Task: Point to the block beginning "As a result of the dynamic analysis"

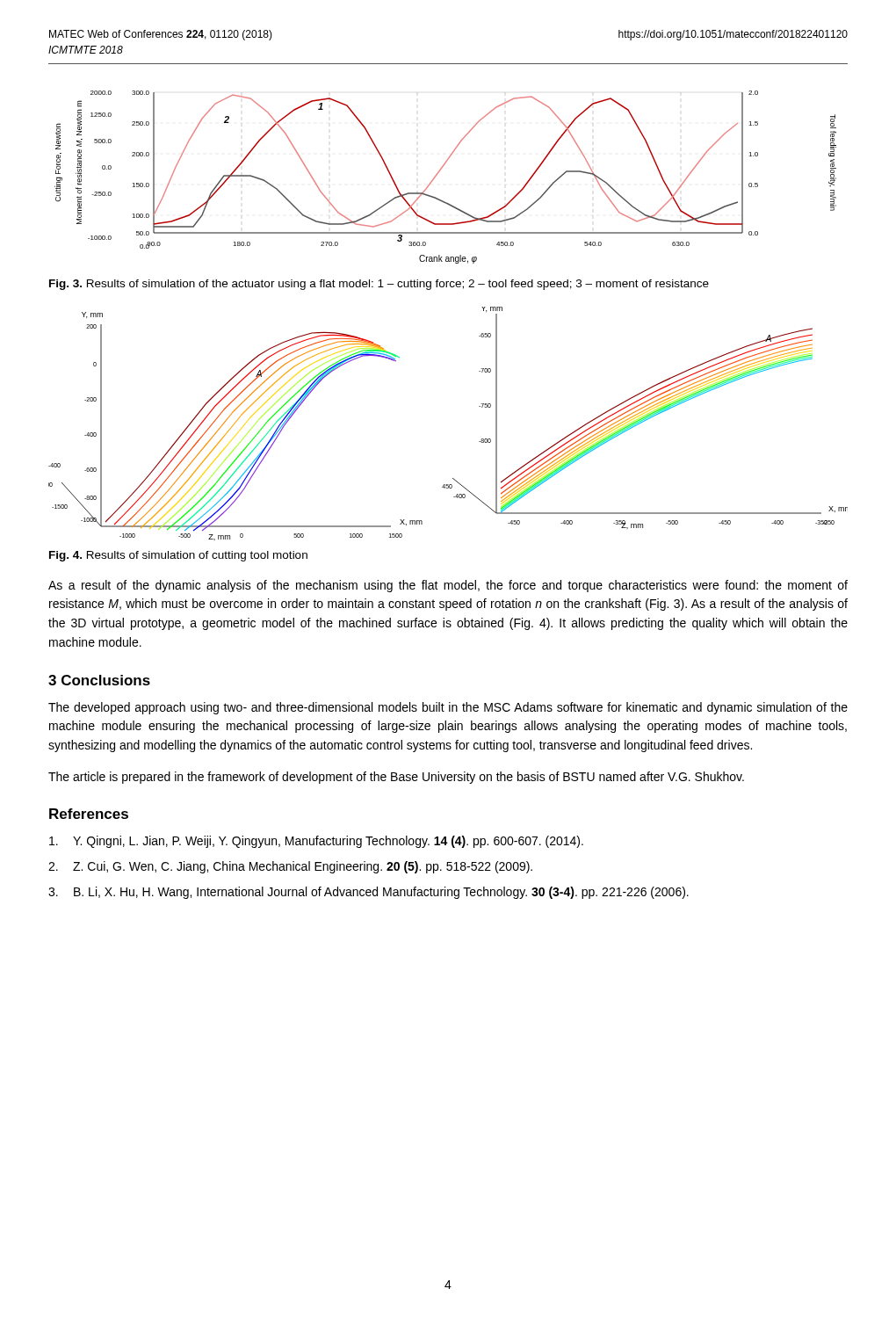Action: [x=448, y=614]
